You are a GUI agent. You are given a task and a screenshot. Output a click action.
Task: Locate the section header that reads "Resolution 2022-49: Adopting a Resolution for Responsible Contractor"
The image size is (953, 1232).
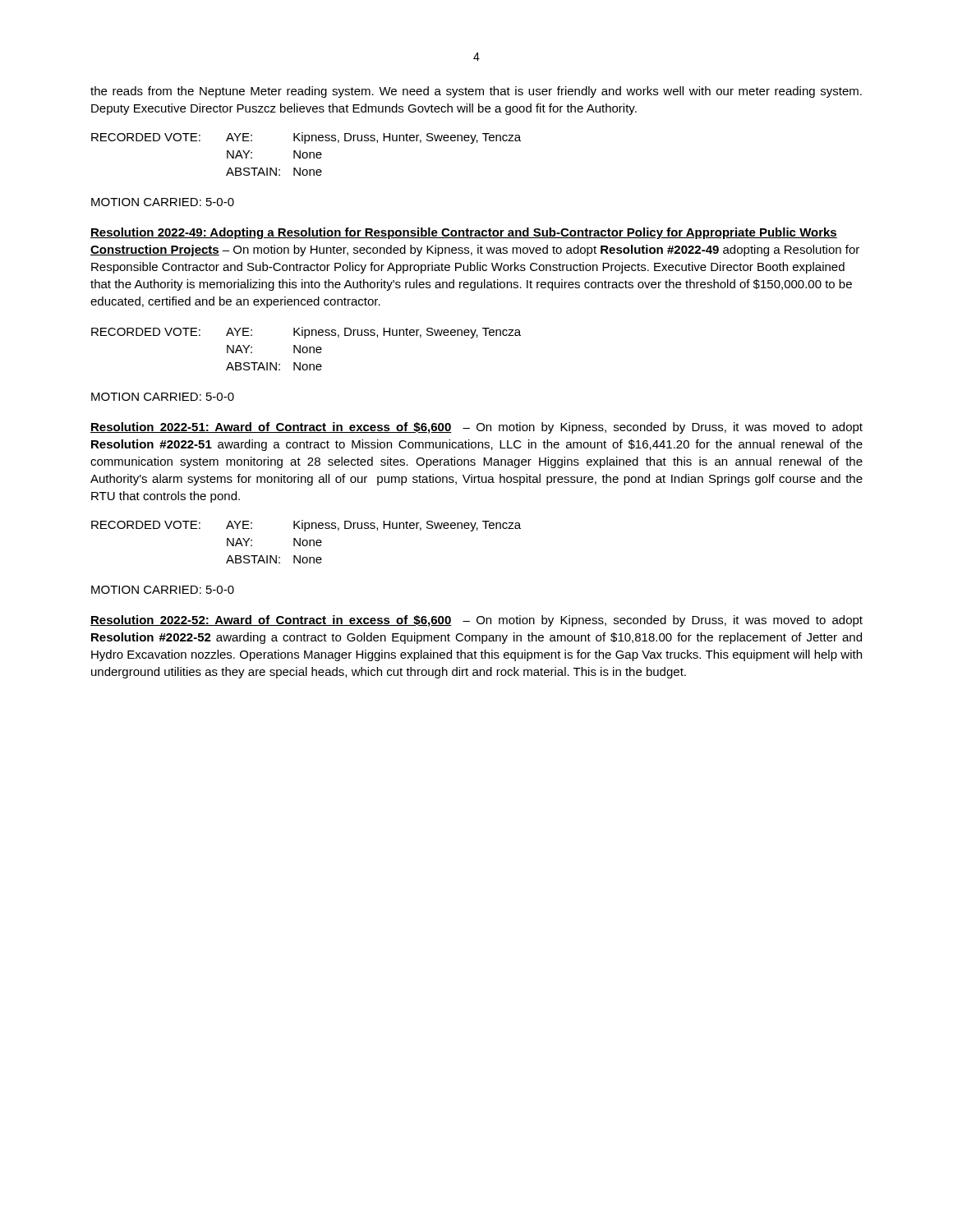[475, 266]
